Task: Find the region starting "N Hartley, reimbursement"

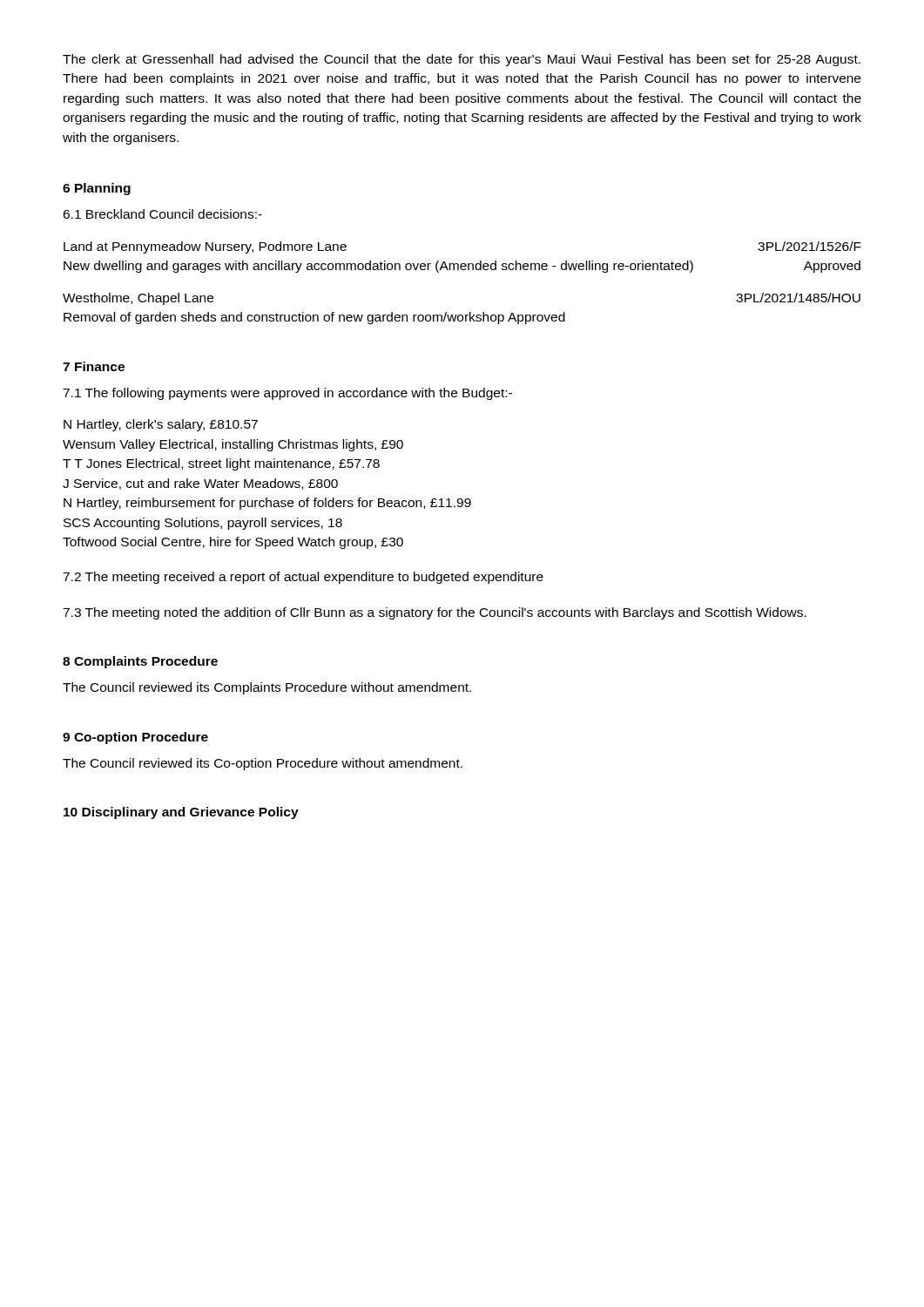Action: pyautogui.click(x=267, y=502)
